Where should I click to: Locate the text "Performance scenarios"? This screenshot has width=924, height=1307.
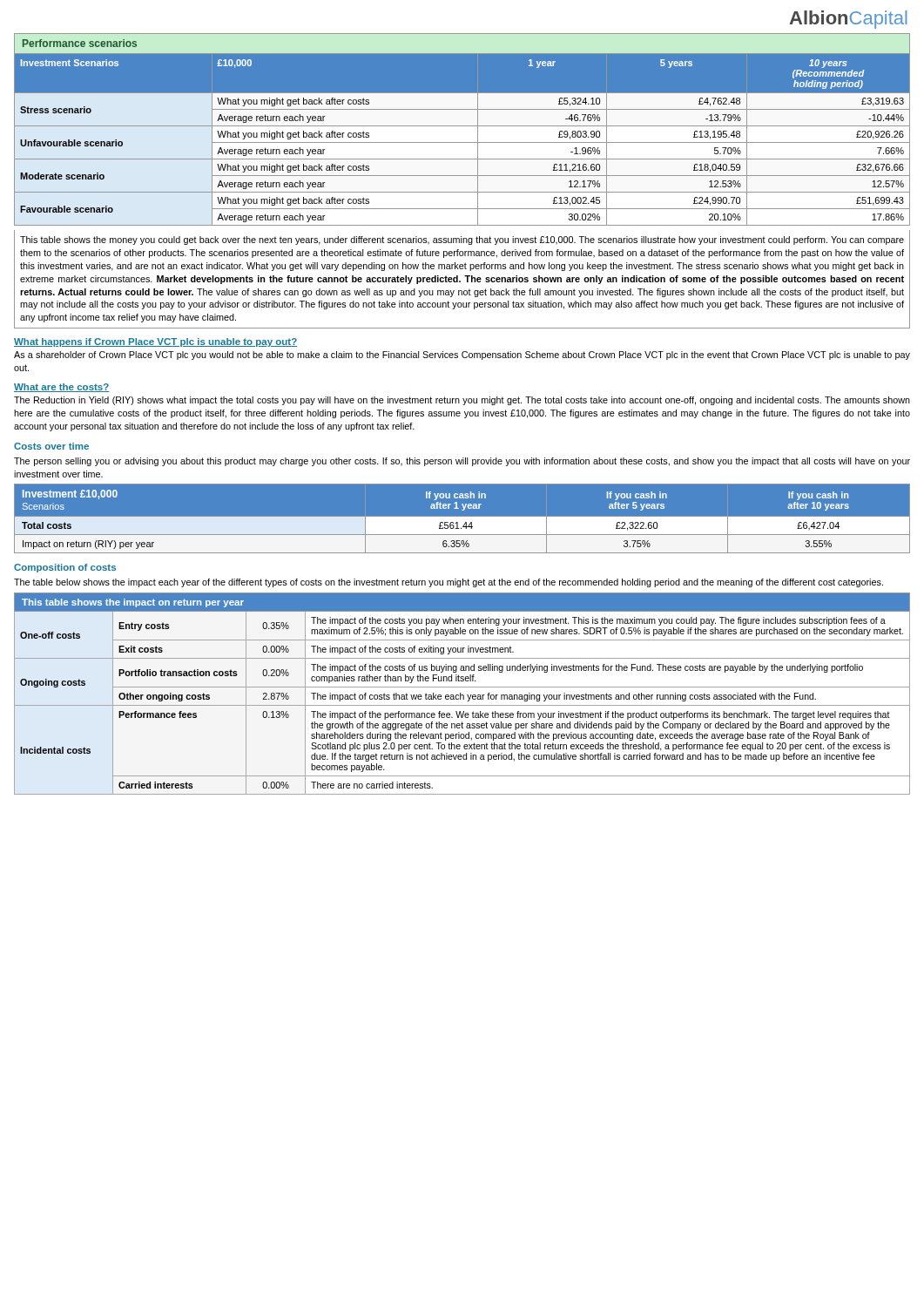(x=80, y=44)
